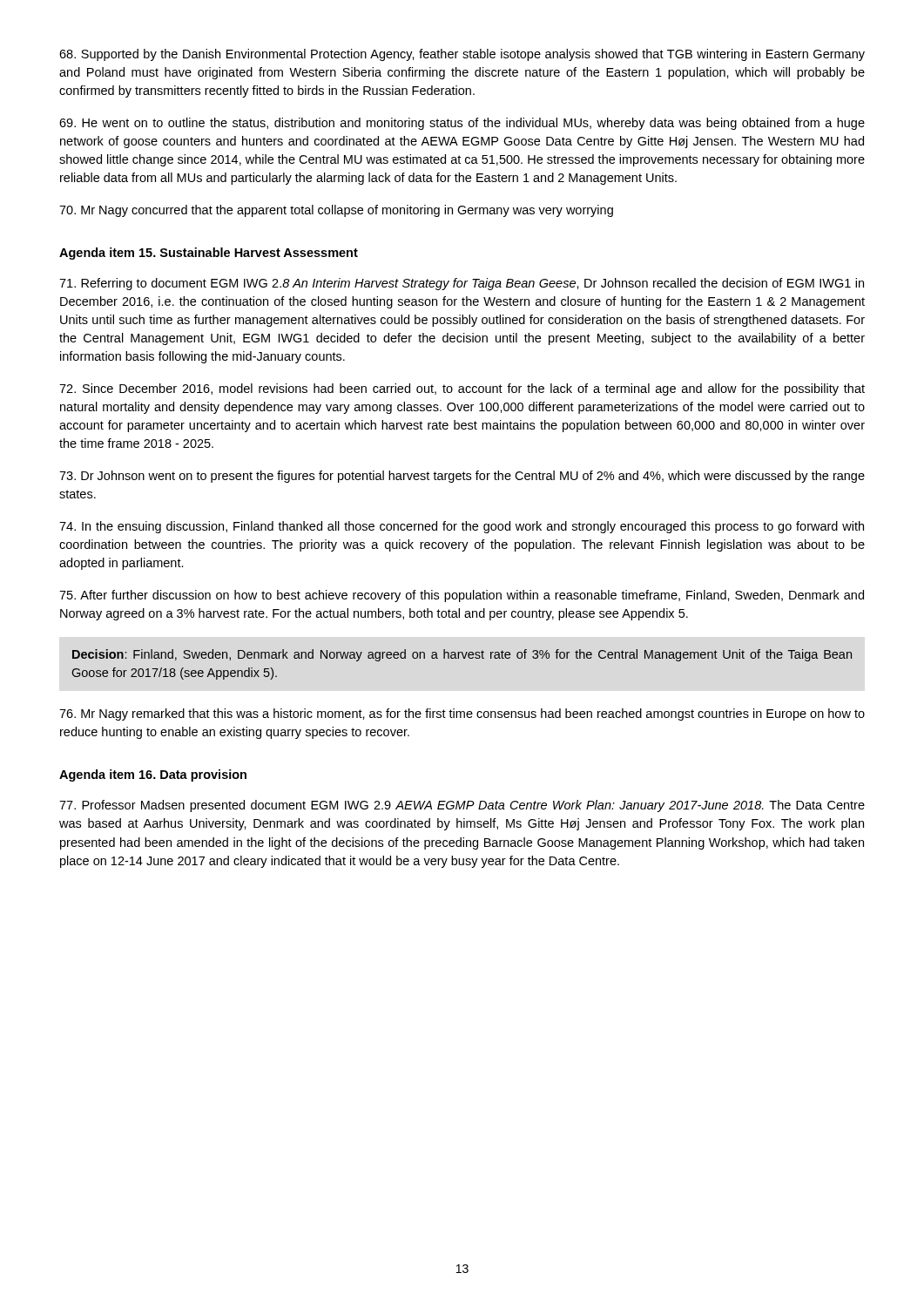The width and height of the screenshot is (924, 1307).
Task: Navigate to the text starting "Agenda item 16. Data provision"
Action: pos(153,775)
